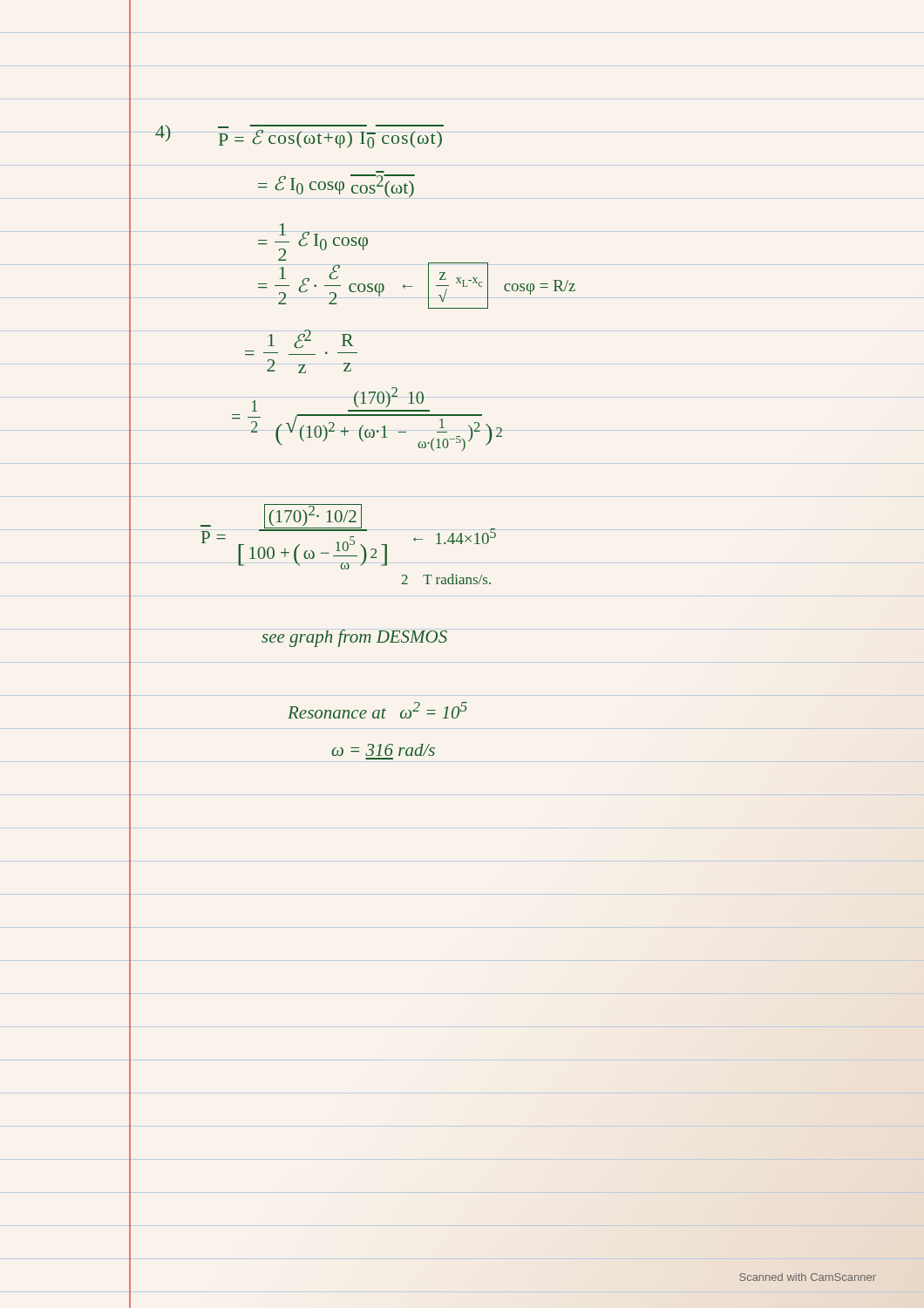Image resolution: width=924 pixels, height=1308 pixels.
Task: Point to the element starting "= ℰ I0 cosφ cos2(ωt)"
Action: 336,186
